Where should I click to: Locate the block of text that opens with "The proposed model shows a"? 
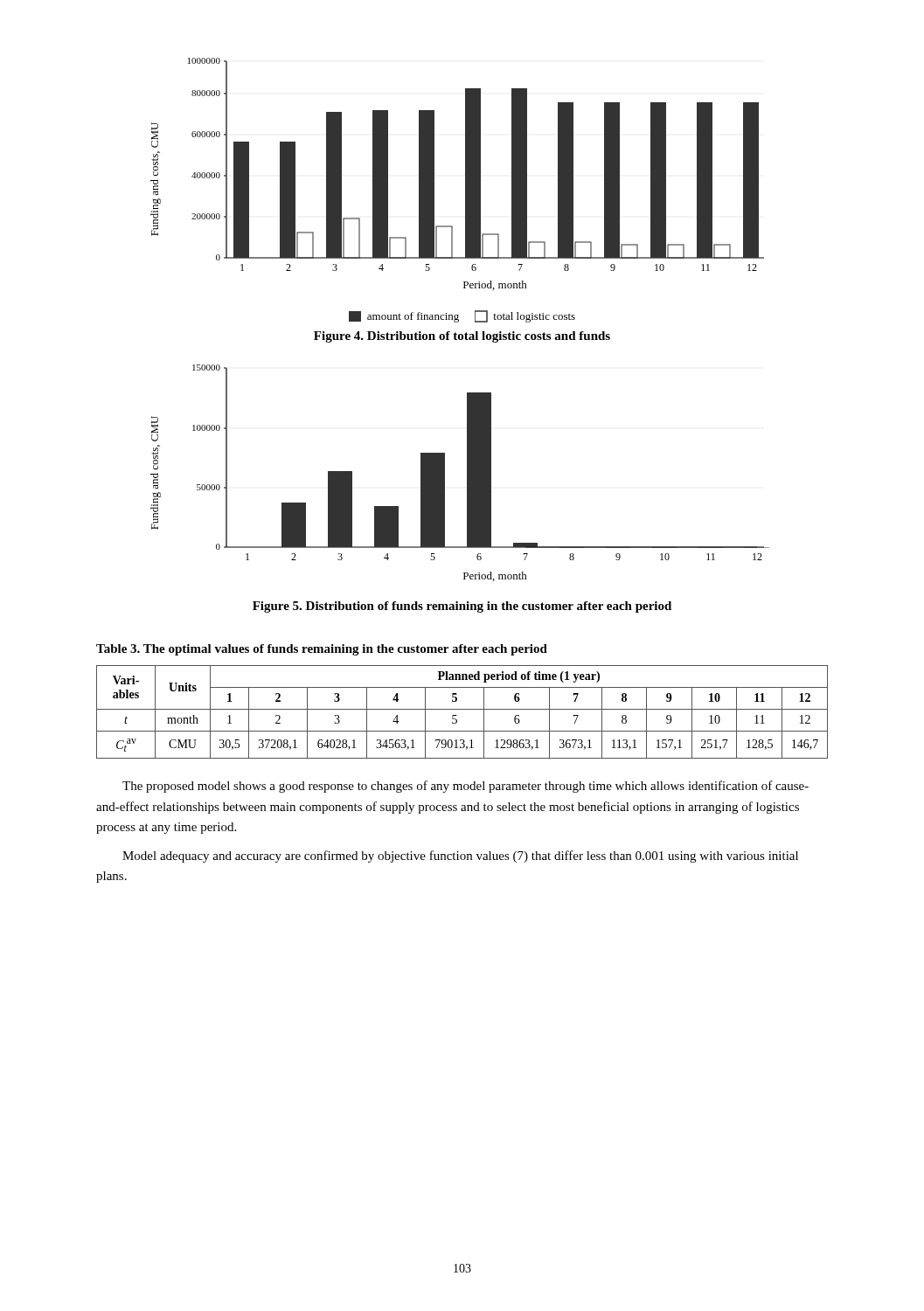[452, 806]
